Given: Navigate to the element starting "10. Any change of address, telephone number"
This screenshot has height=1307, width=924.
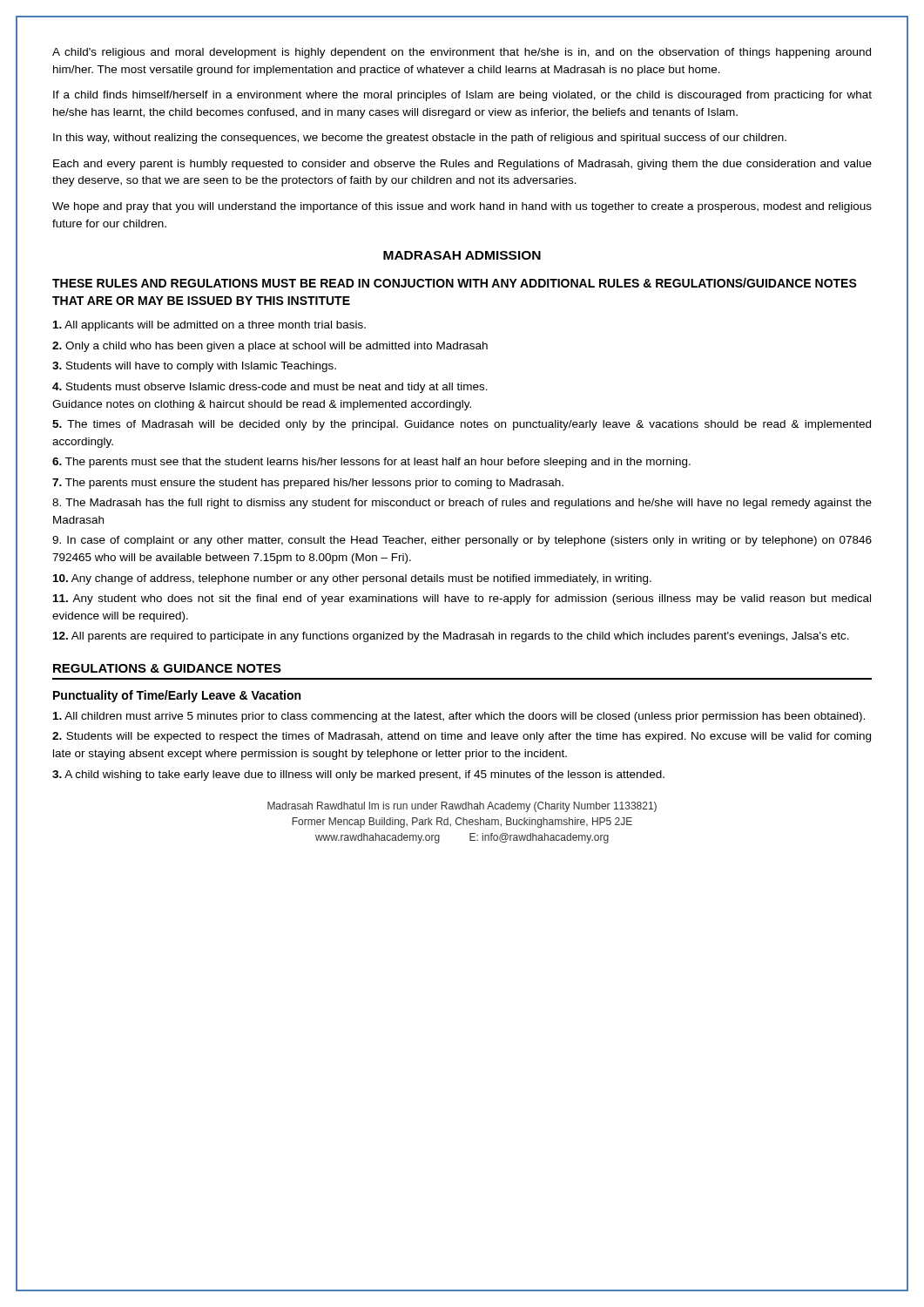Looking at the screenshot, I should (352, 578).
